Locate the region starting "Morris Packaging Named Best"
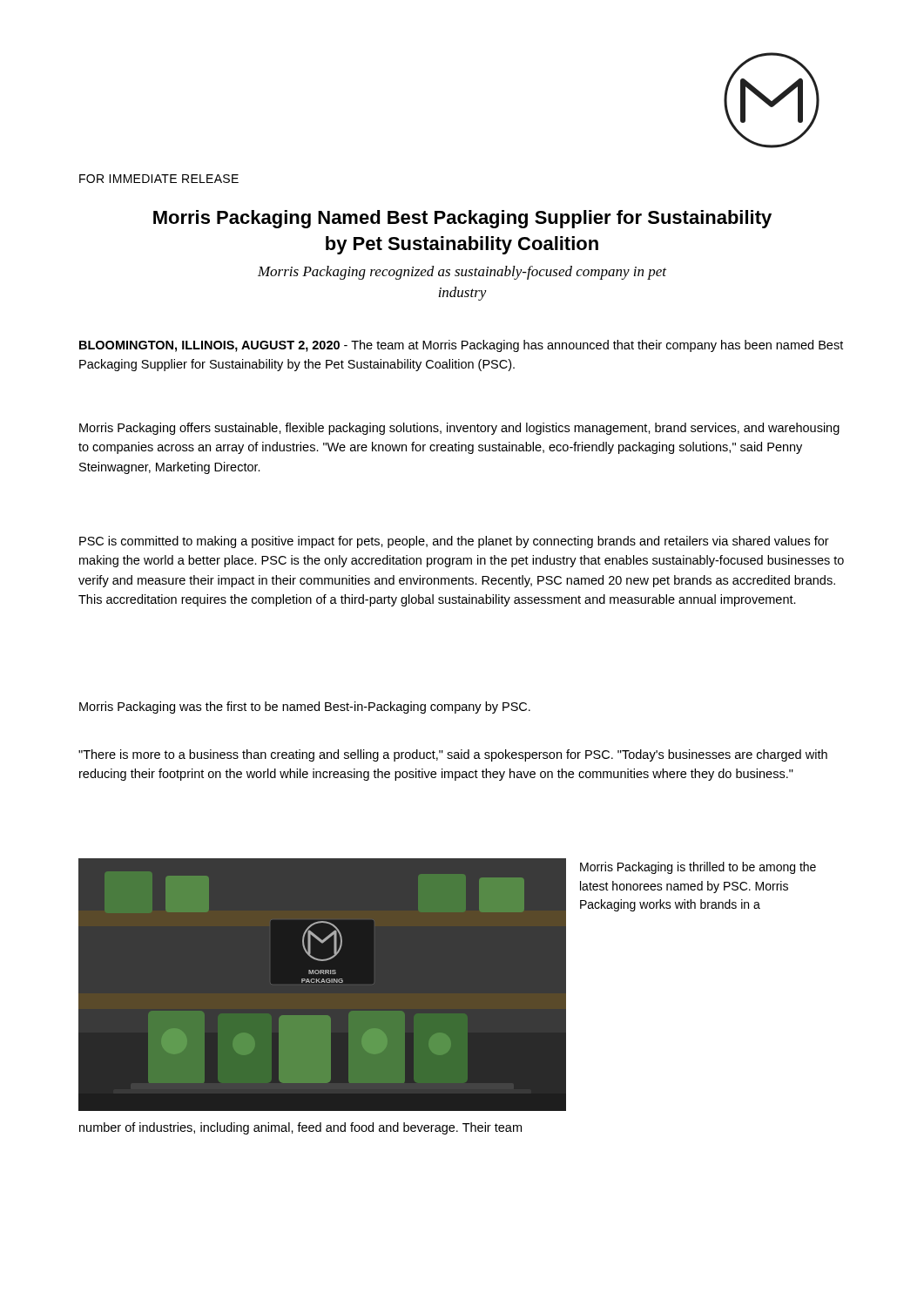The height and width of the screenshot is (1307, 924). (x=462, y=254)
